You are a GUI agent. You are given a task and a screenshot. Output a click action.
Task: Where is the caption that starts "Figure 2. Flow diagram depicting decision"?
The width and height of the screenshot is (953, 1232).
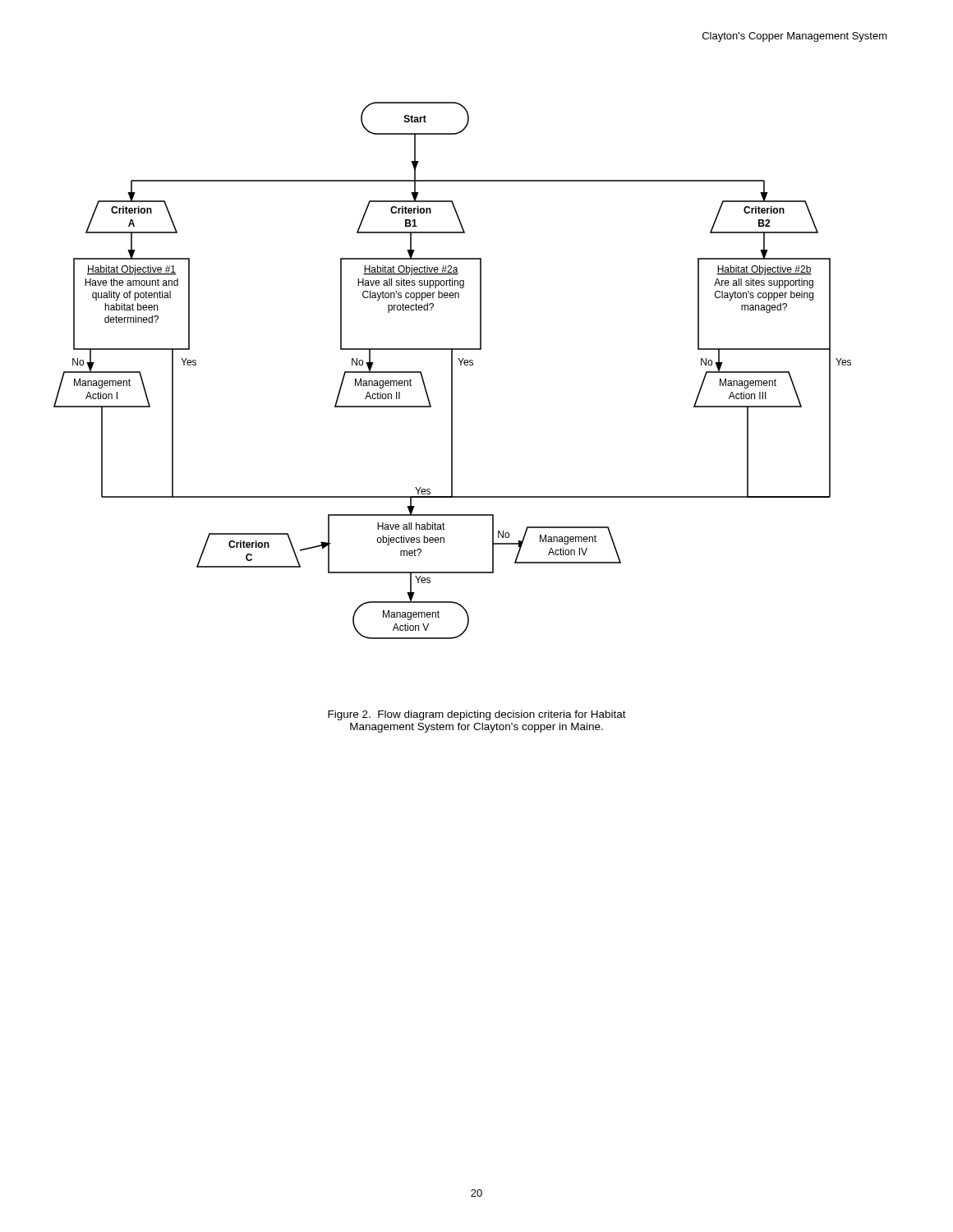(476, 720)
